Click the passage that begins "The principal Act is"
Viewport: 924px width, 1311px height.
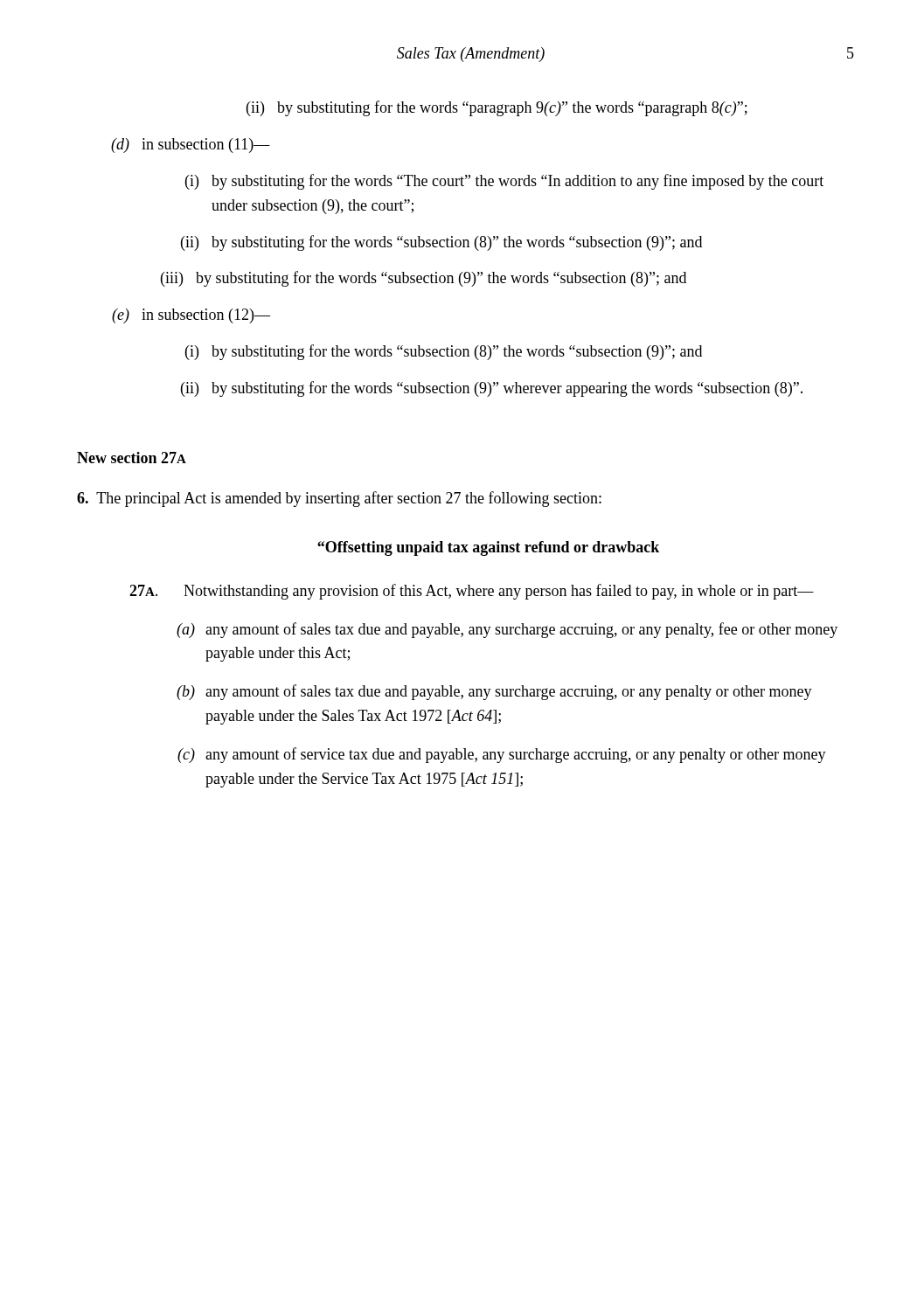click(340, 498)
